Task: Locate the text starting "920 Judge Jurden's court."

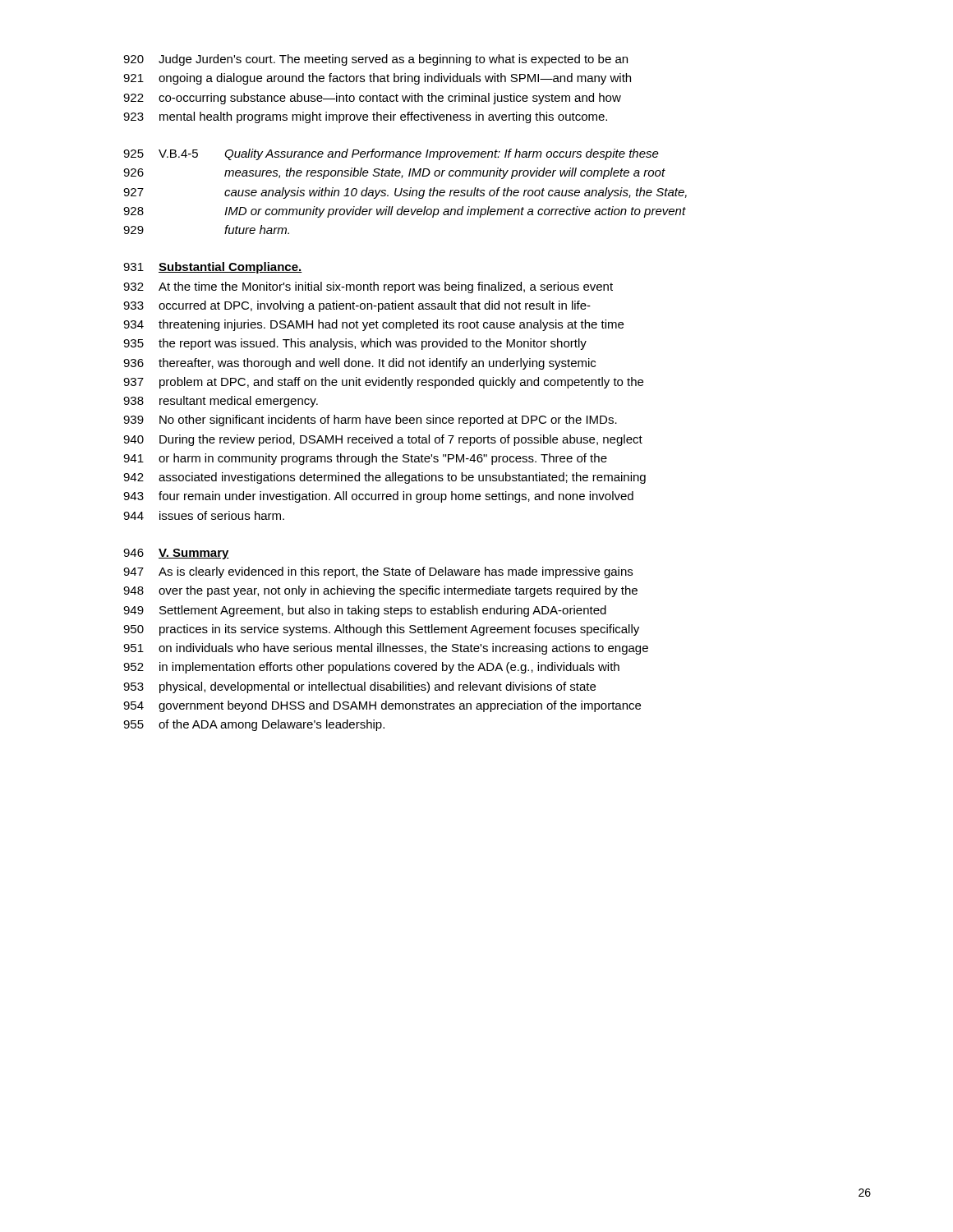Action: (485, 87)
